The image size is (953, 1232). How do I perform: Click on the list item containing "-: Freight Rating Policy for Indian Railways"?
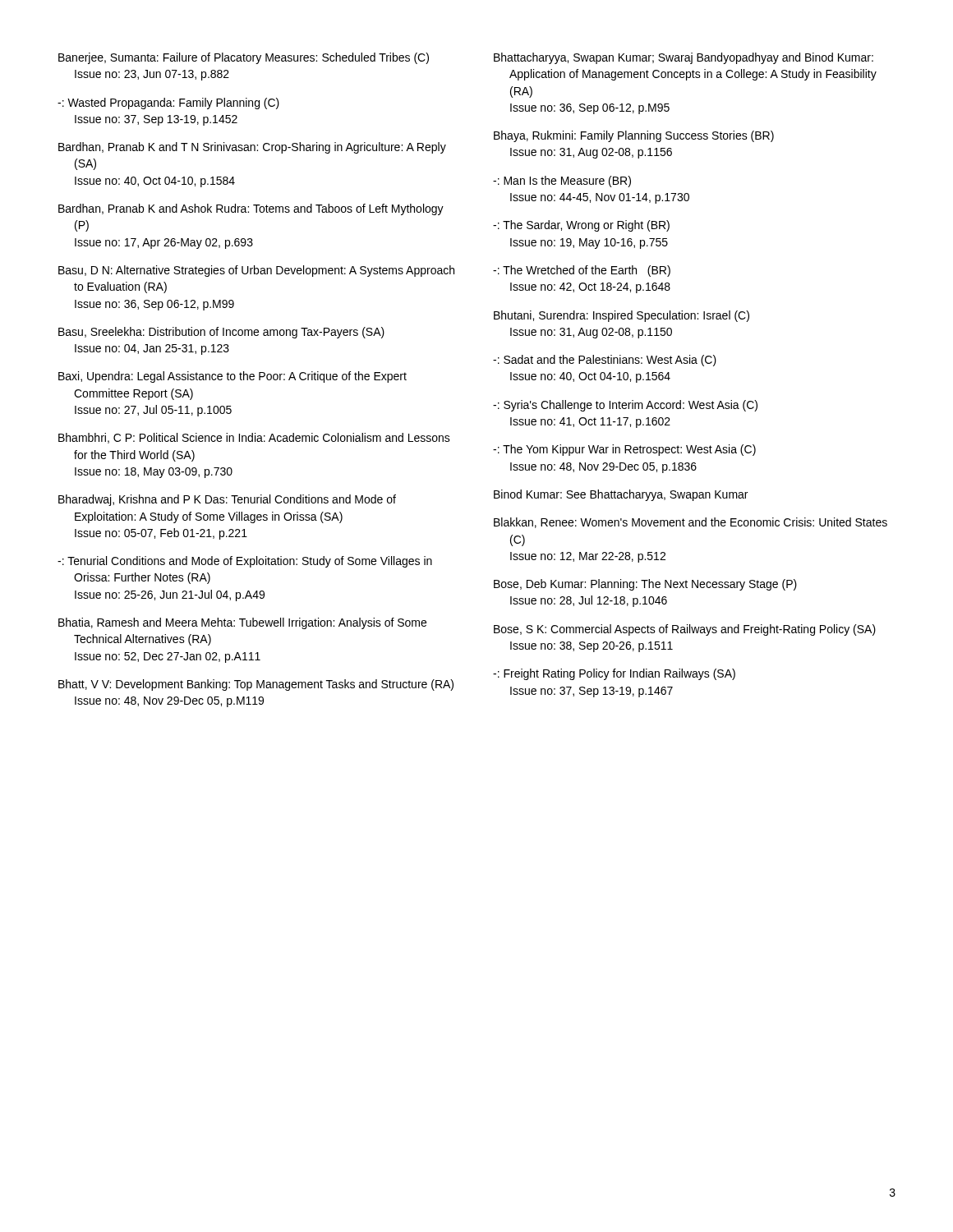tap(694, 682)
